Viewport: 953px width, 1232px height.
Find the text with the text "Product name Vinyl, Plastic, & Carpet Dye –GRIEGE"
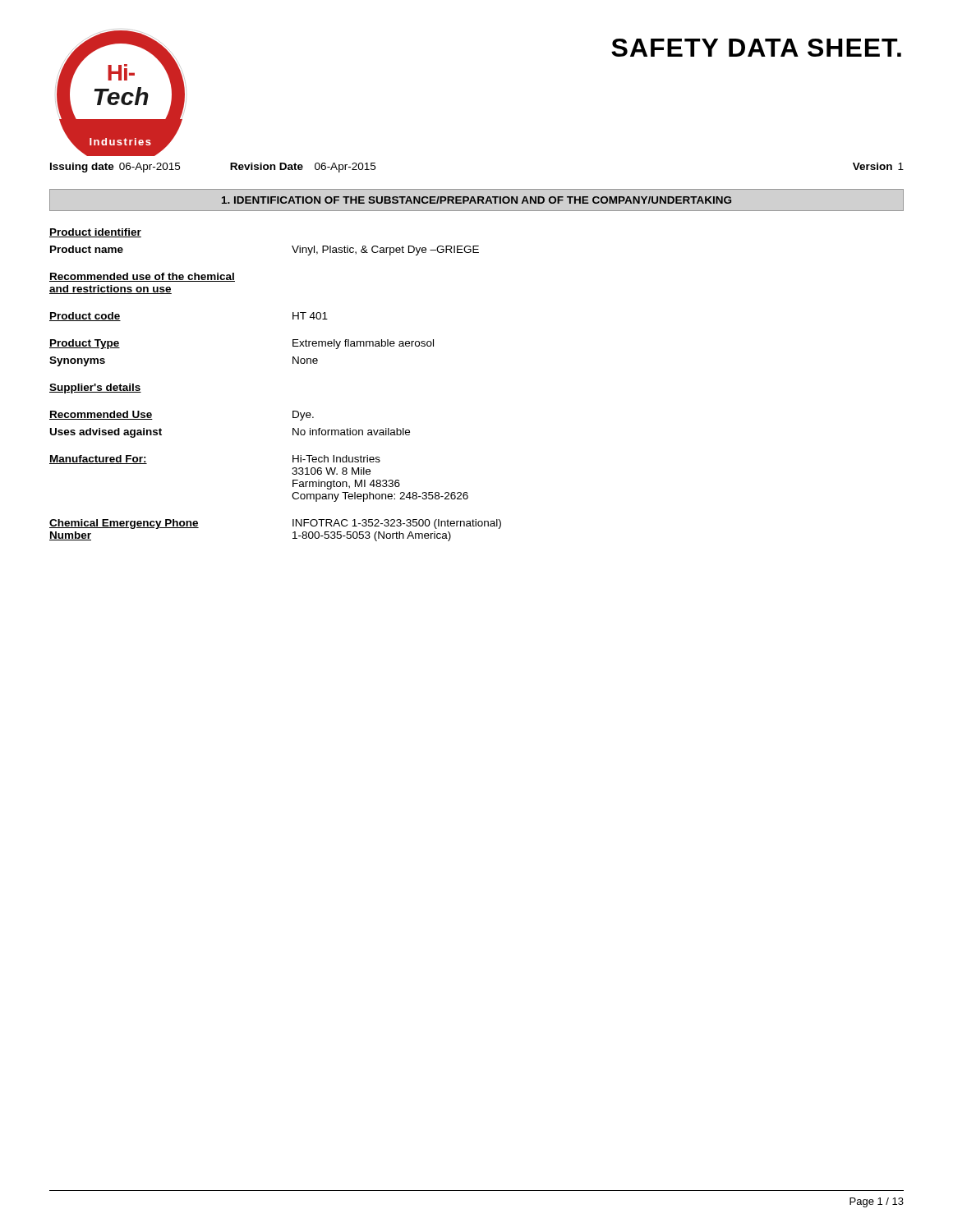[476, 249]
